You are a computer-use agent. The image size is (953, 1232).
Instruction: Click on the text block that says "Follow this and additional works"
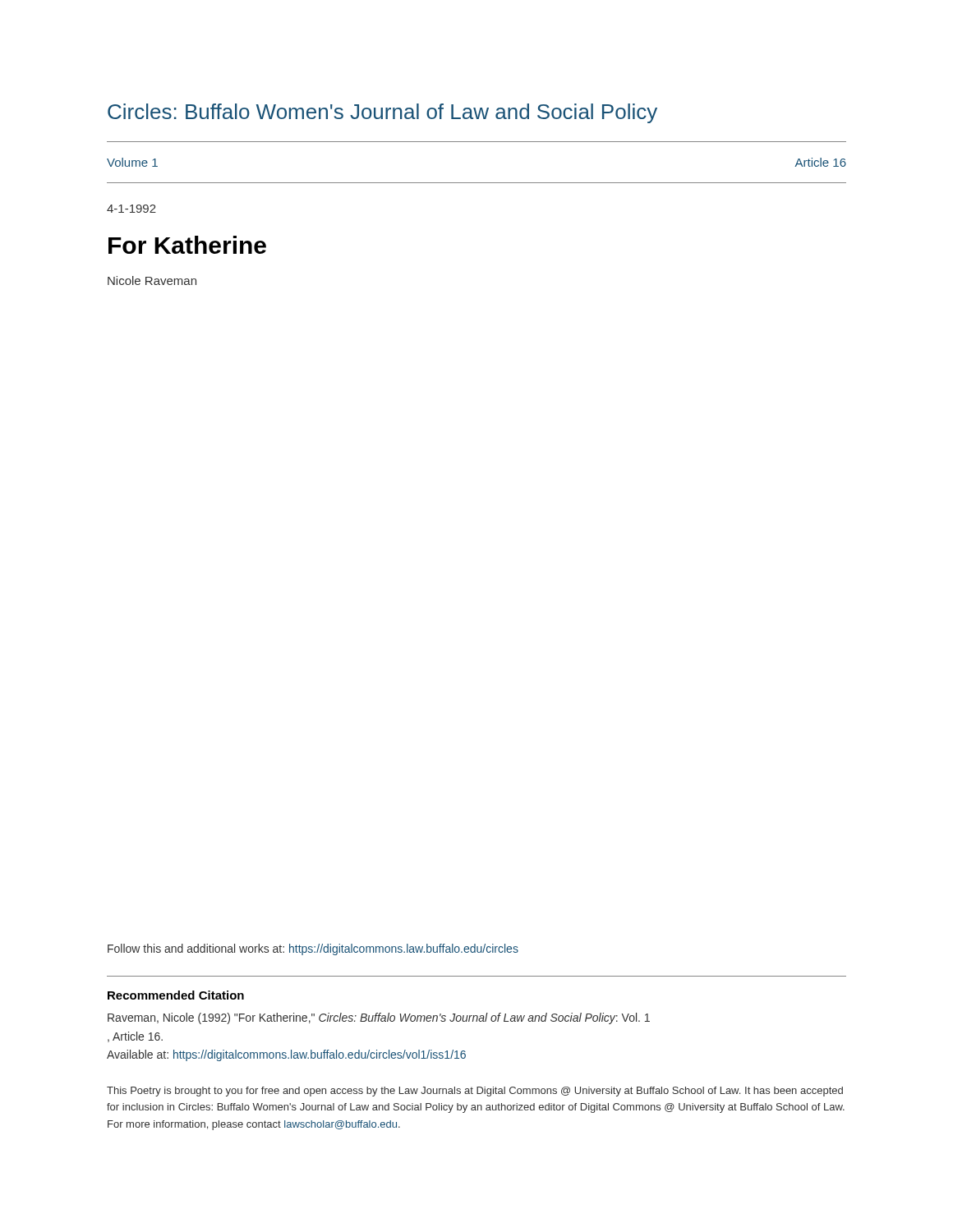[313, 949]
